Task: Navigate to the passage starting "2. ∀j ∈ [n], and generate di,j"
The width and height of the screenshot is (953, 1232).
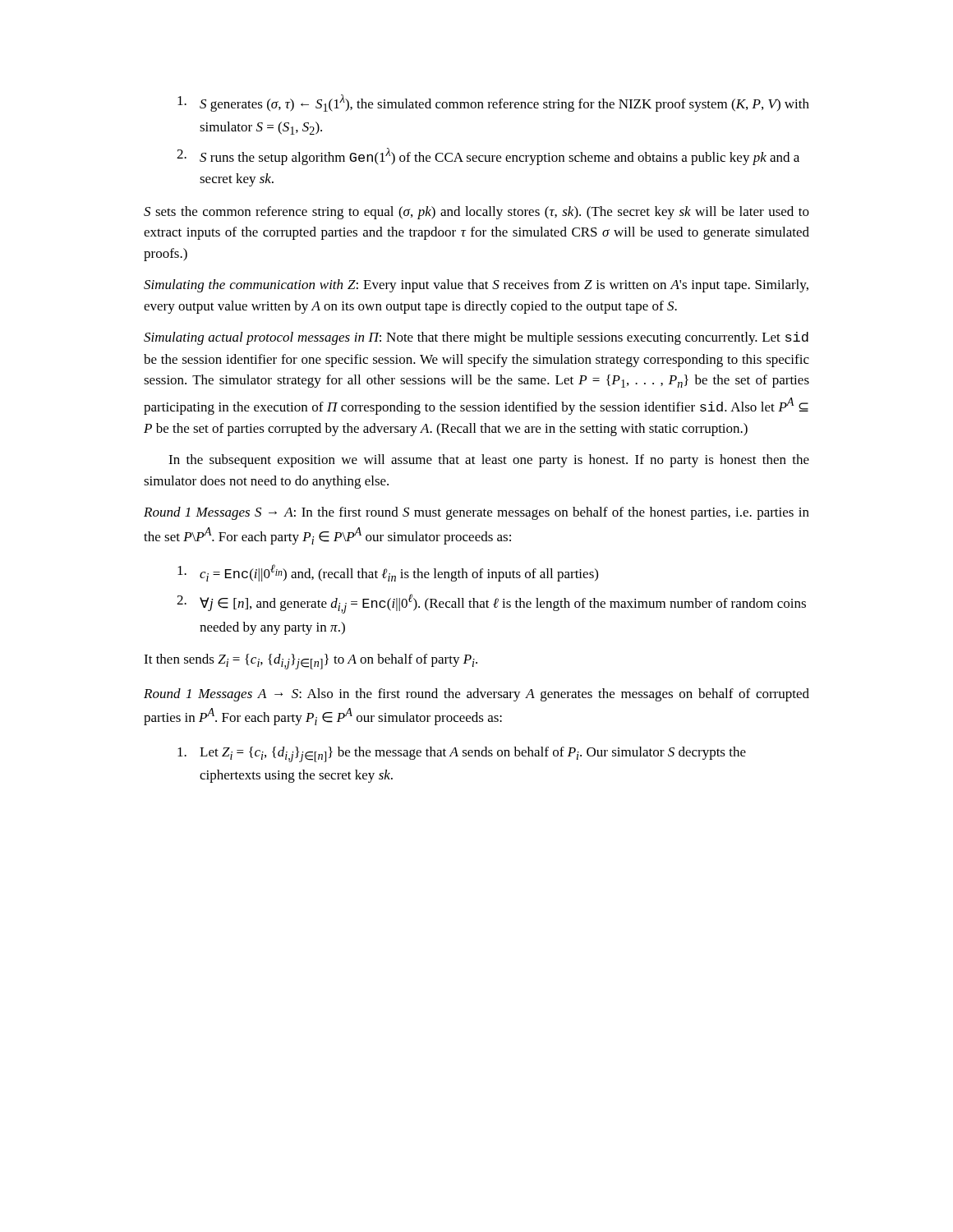Action: [x=493, y=614]
